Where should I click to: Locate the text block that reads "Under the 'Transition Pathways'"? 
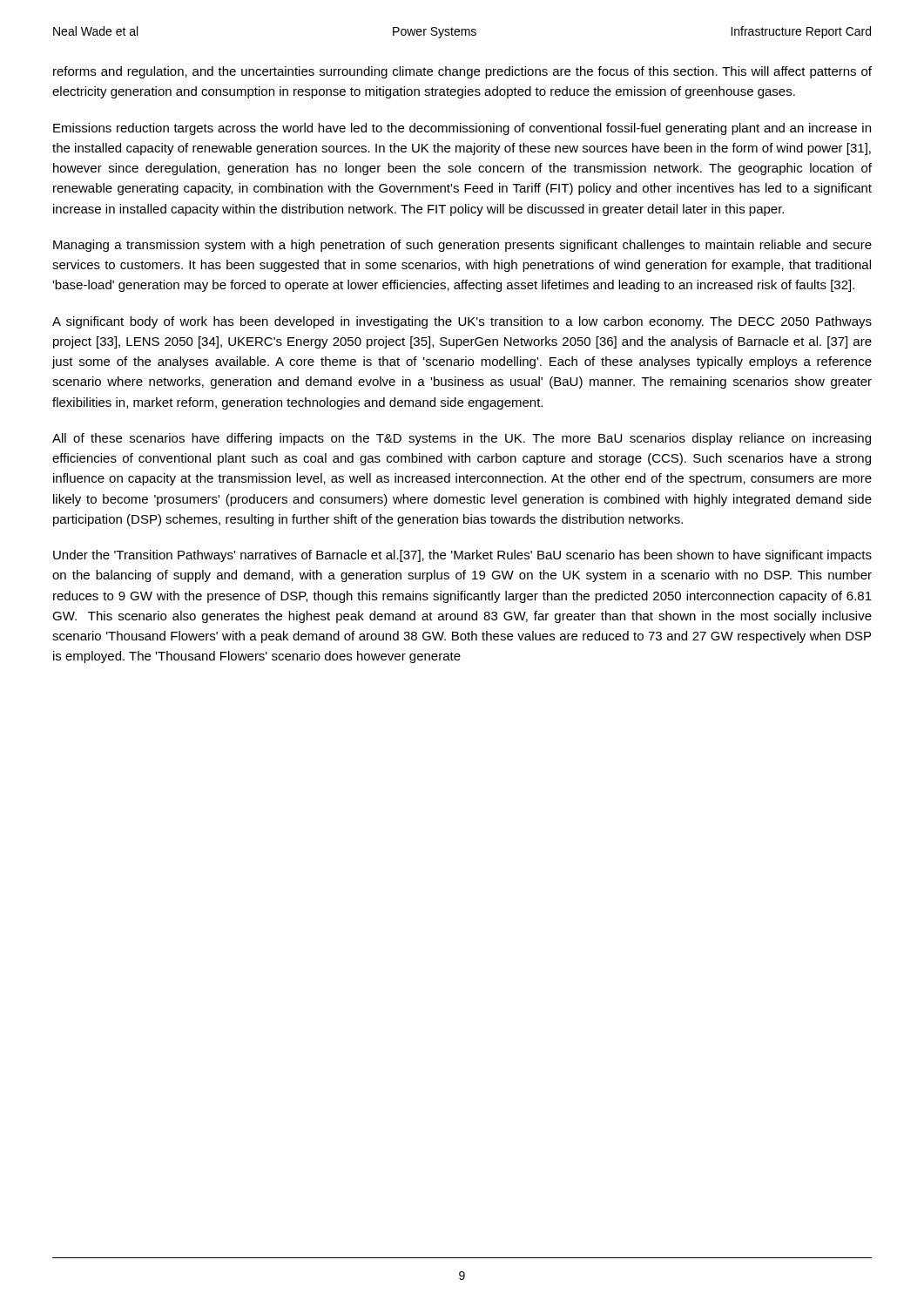pos(462,605)
